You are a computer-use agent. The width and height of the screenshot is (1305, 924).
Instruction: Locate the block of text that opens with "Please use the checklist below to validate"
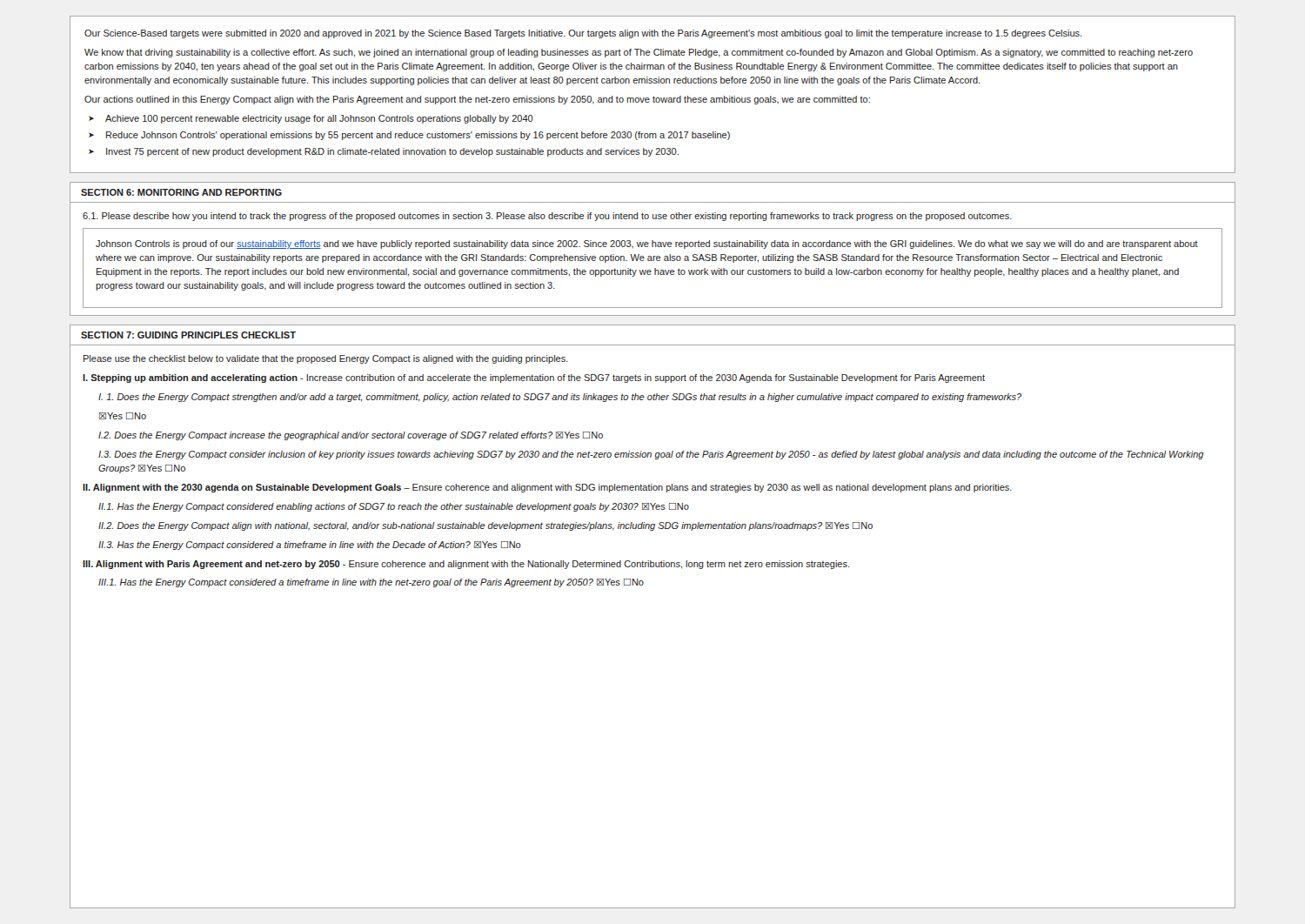(326, 359)
